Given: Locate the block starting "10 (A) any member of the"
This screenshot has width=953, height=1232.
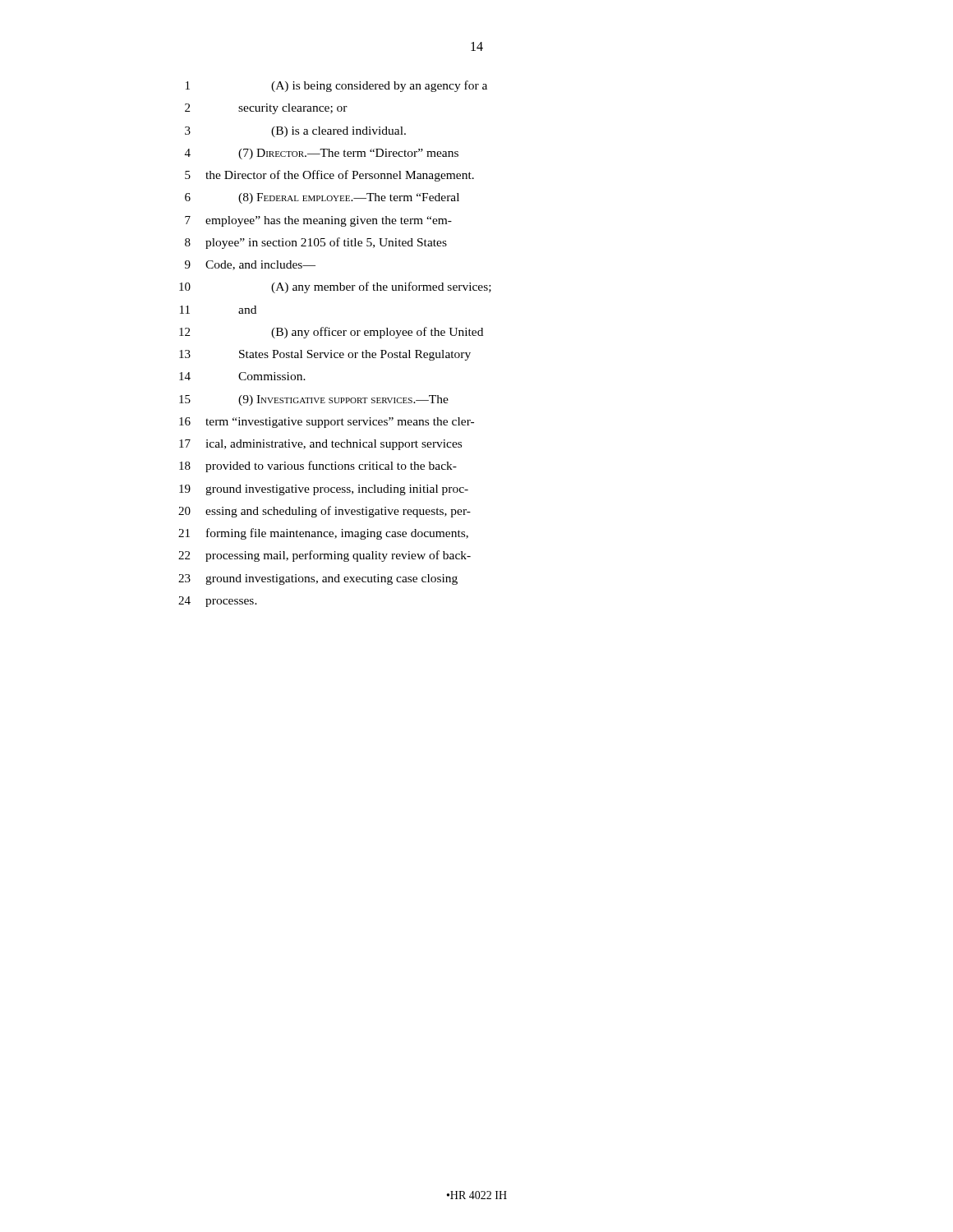Looking at the screenshot, I should pos(476,287).
